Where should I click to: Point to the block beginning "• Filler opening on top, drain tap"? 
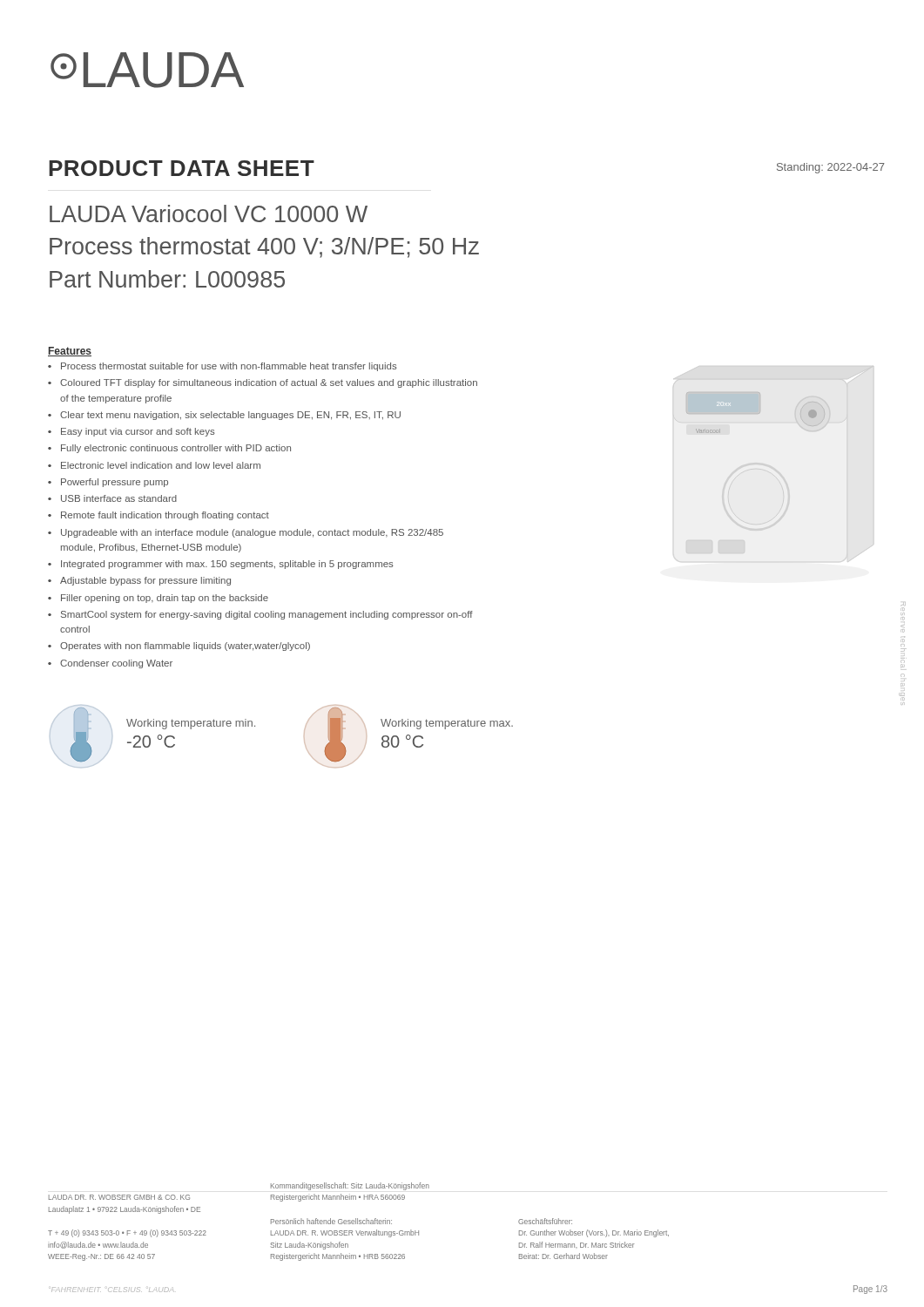pos(158,598)
